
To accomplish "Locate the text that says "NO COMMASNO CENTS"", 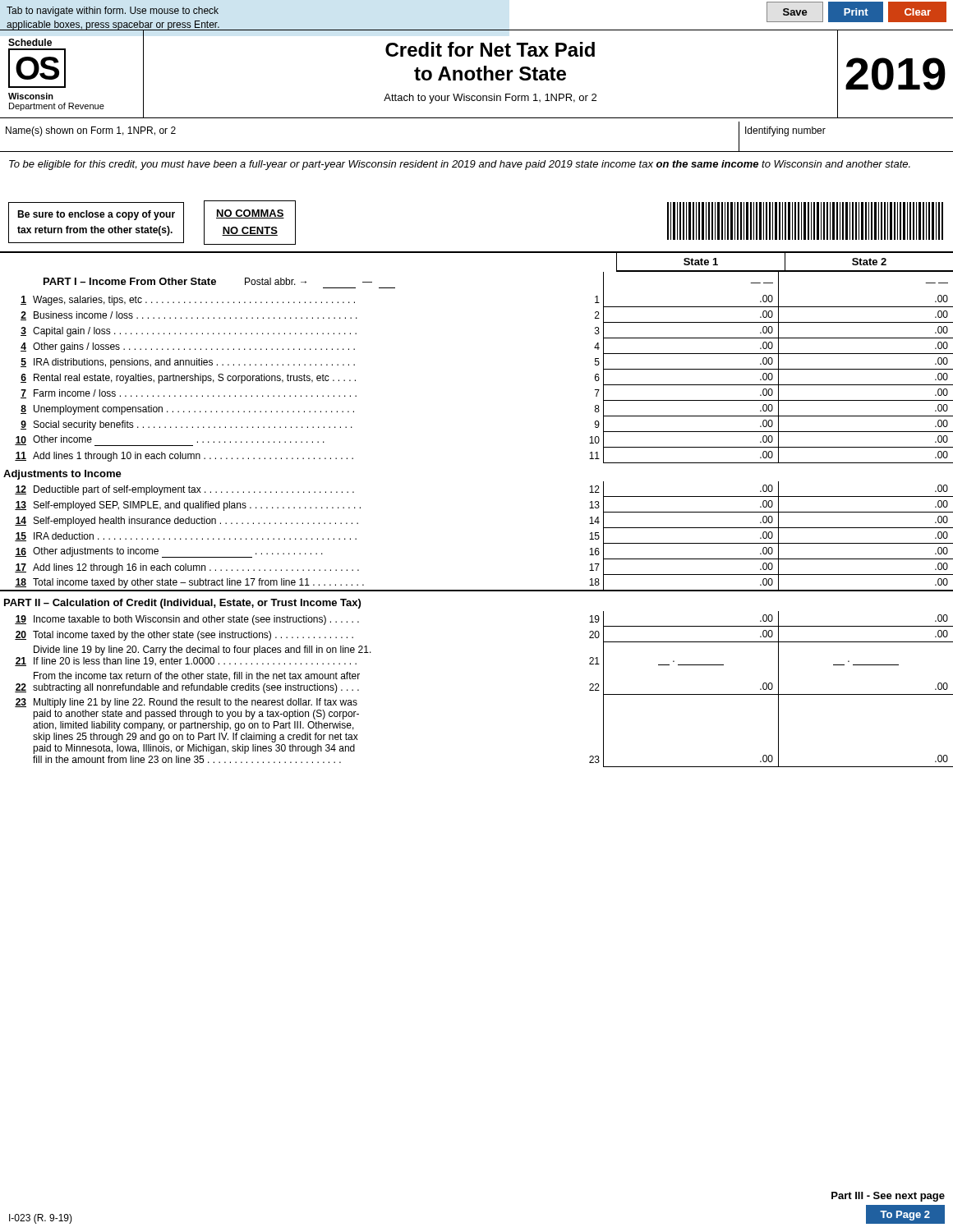I will click(x=250, y=222).
